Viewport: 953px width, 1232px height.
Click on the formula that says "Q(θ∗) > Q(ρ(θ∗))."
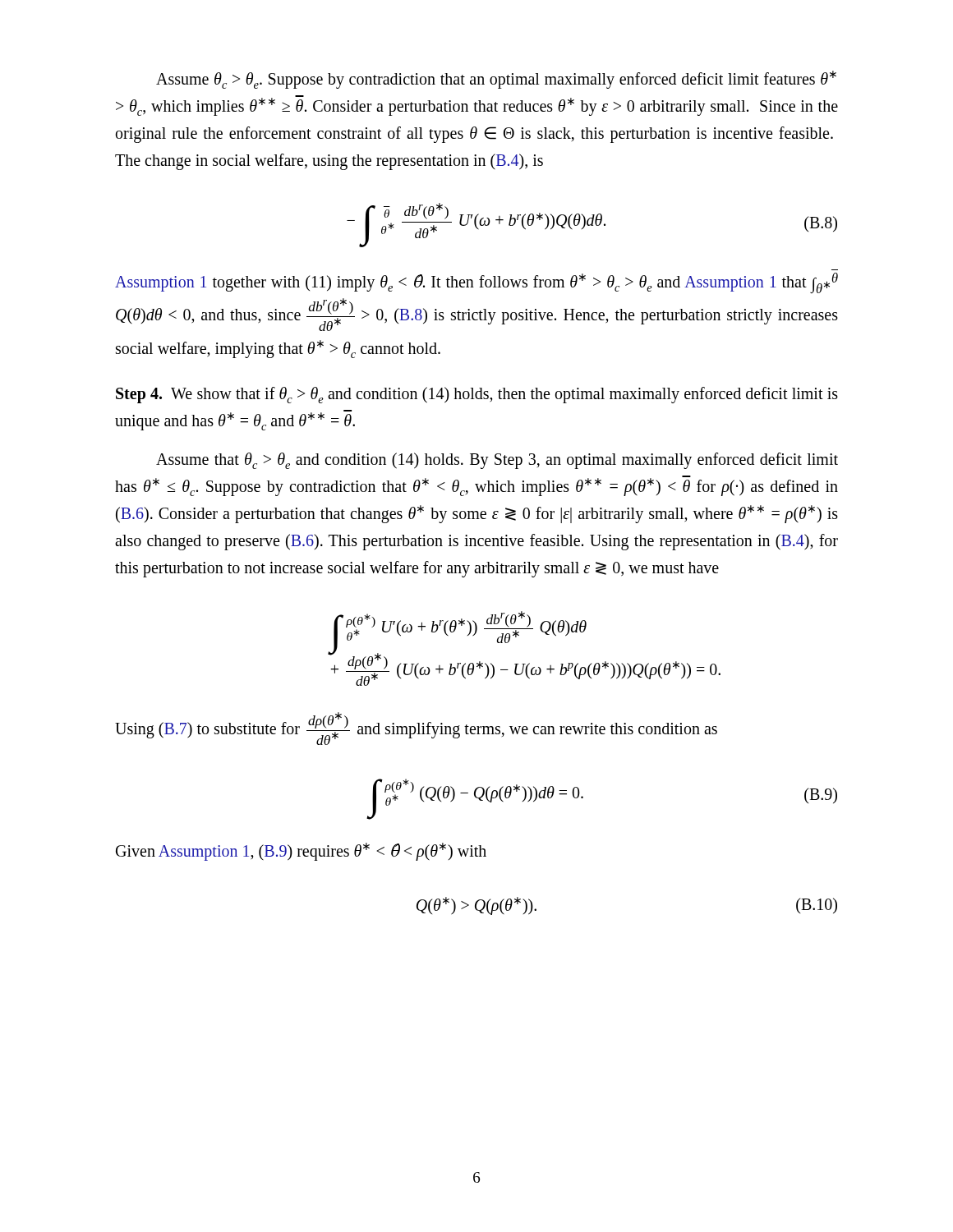[483, 908]
